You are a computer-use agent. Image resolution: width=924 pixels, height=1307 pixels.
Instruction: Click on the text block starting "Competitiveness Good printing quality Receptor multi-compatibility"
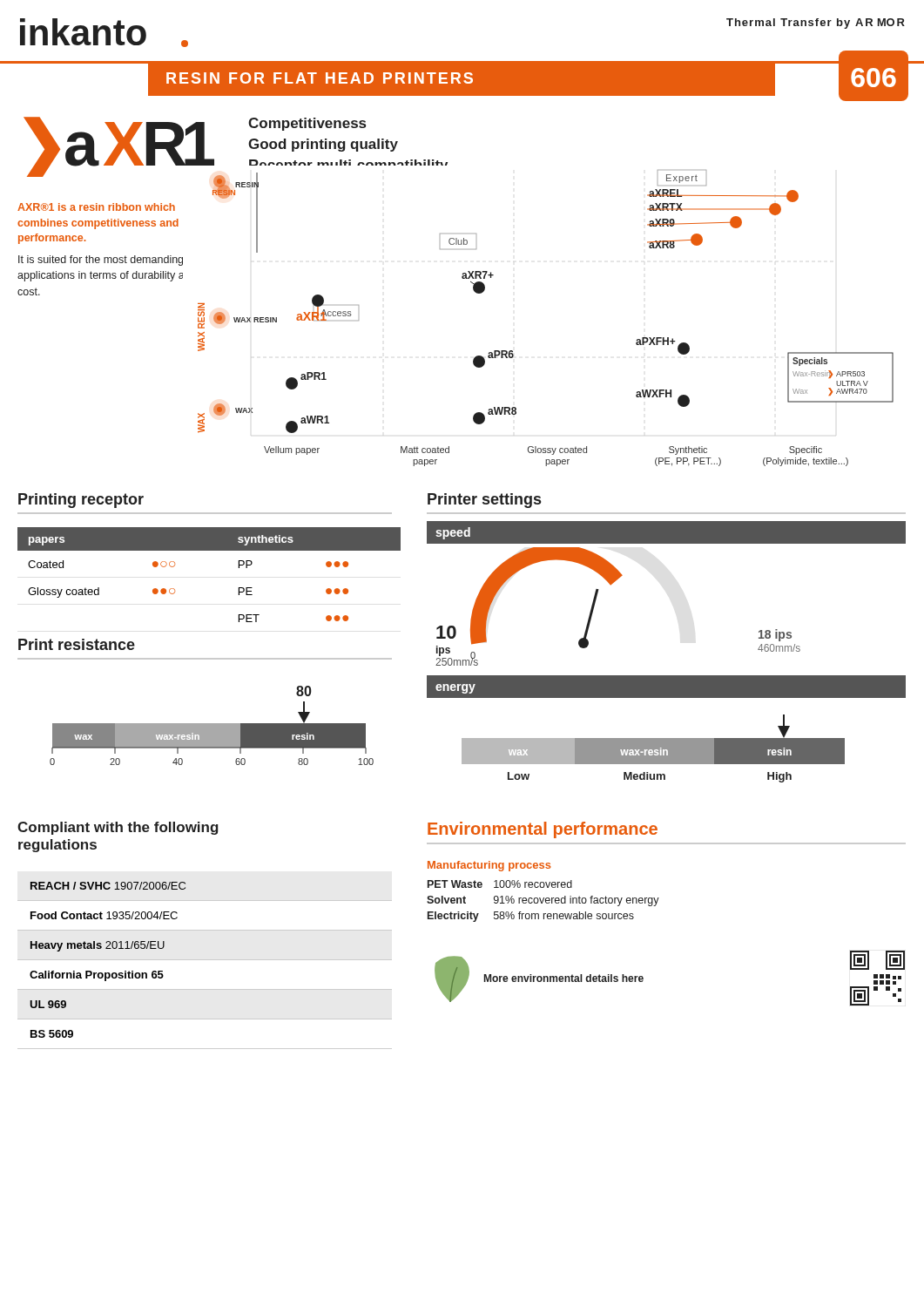(401, 145)
